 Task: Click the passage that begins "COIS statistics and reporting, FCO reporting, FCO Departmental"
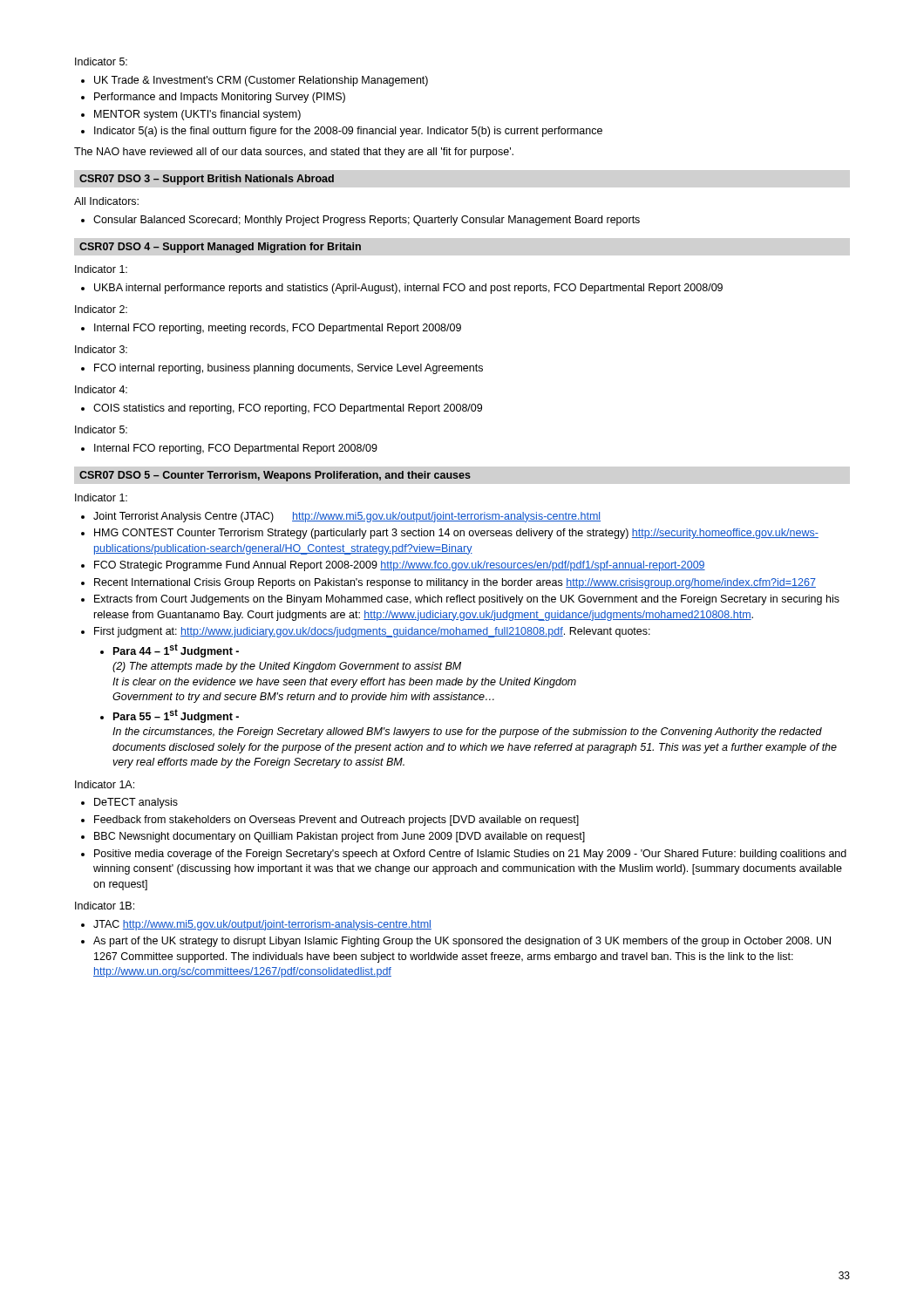point(288,408)
